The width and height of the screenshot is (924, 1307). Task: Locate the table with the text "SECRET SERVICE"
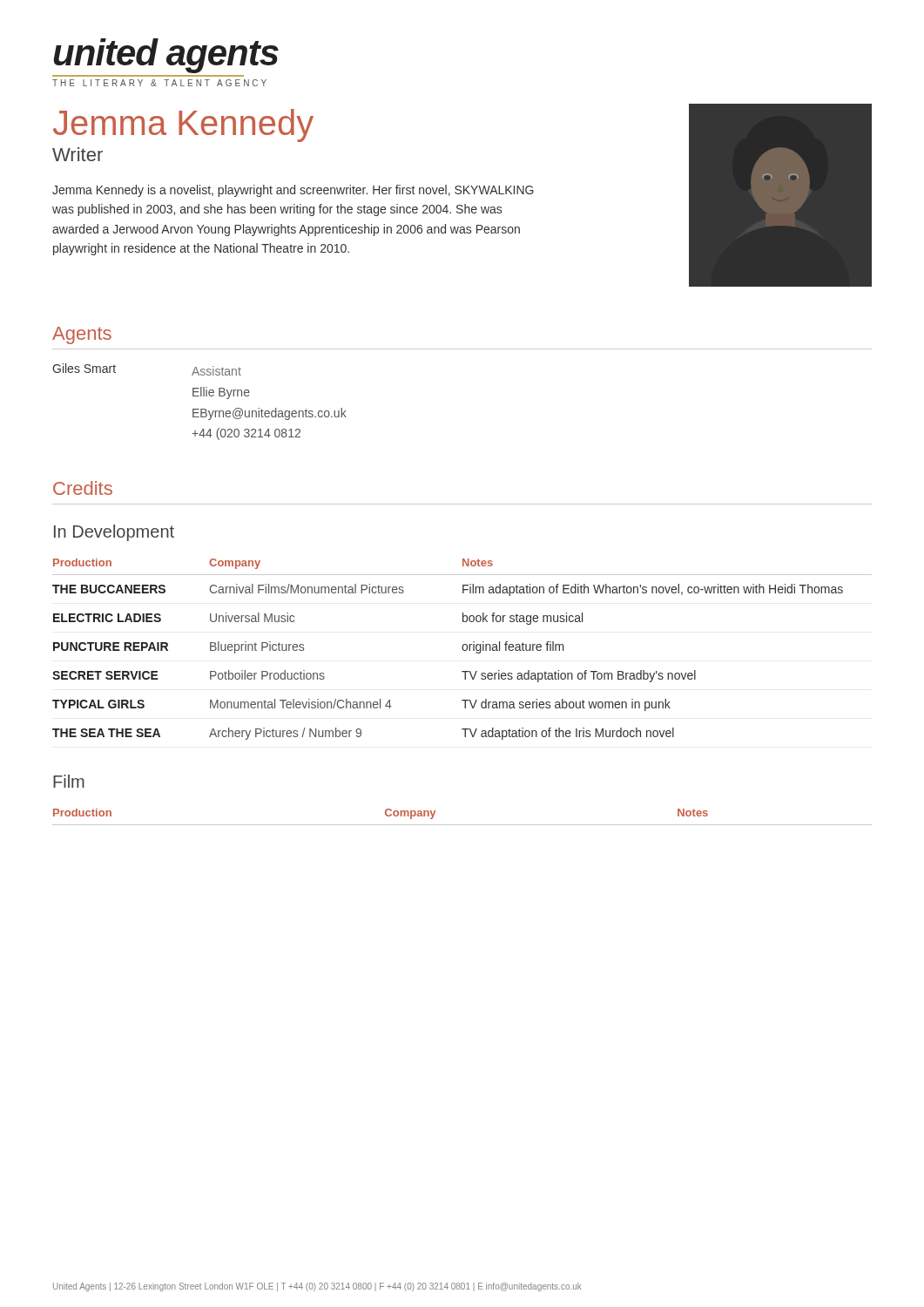point(462,649)
